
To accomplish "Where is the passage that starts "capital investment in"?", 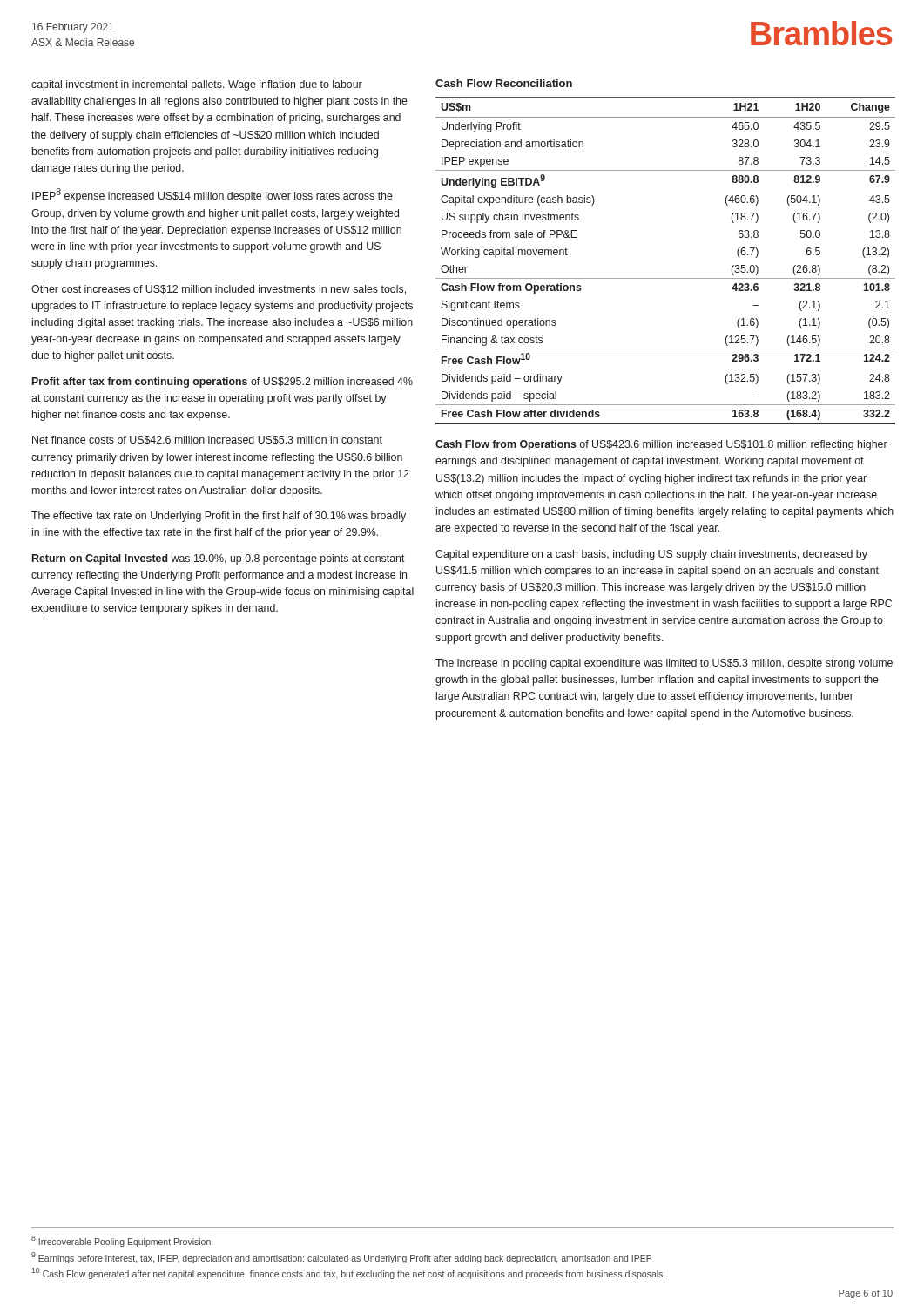I will (x=219, y=126).
